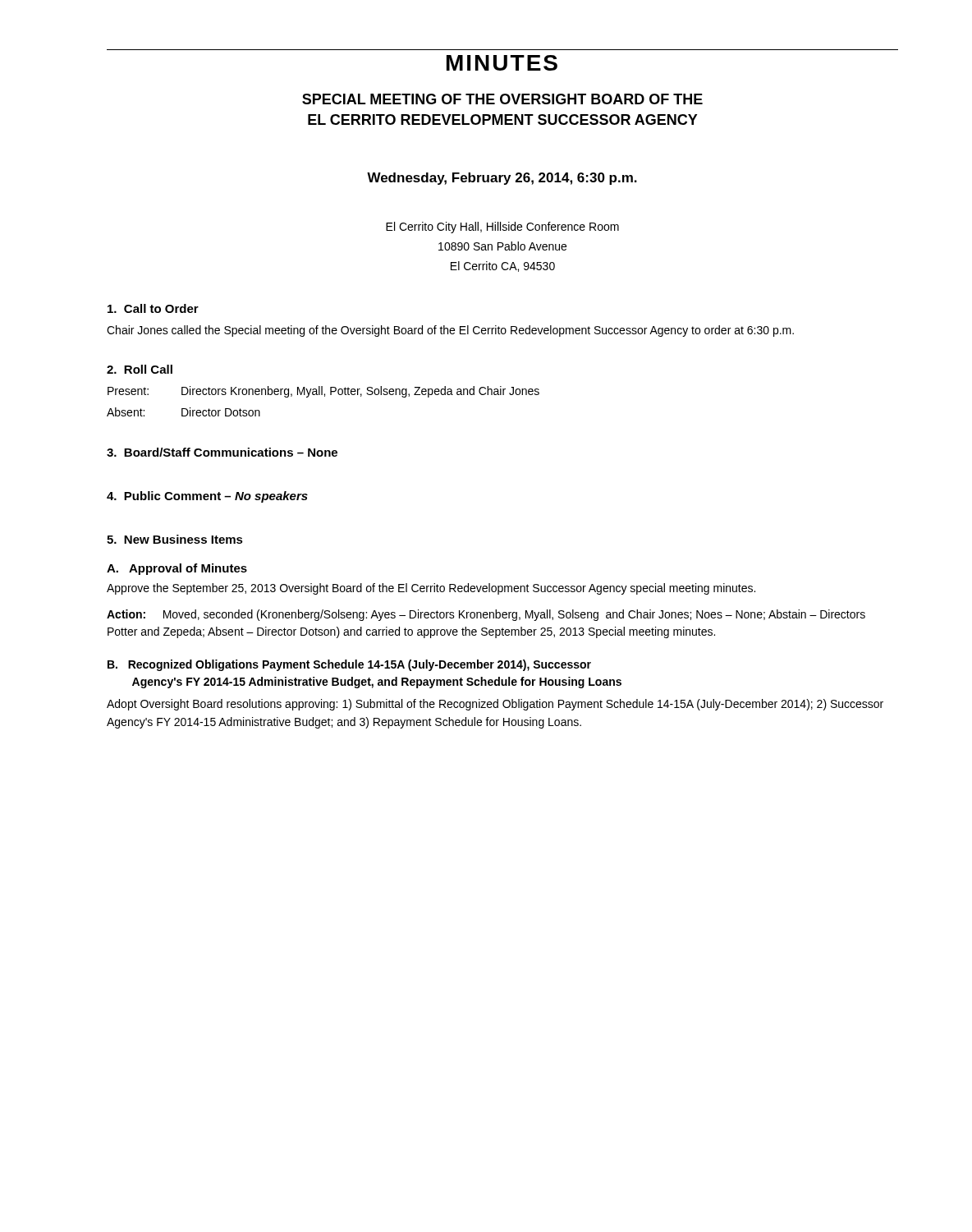
Task: Select the text block starting "Present: Directors Kronenberg, Myall,"
Action: (502, 403)
